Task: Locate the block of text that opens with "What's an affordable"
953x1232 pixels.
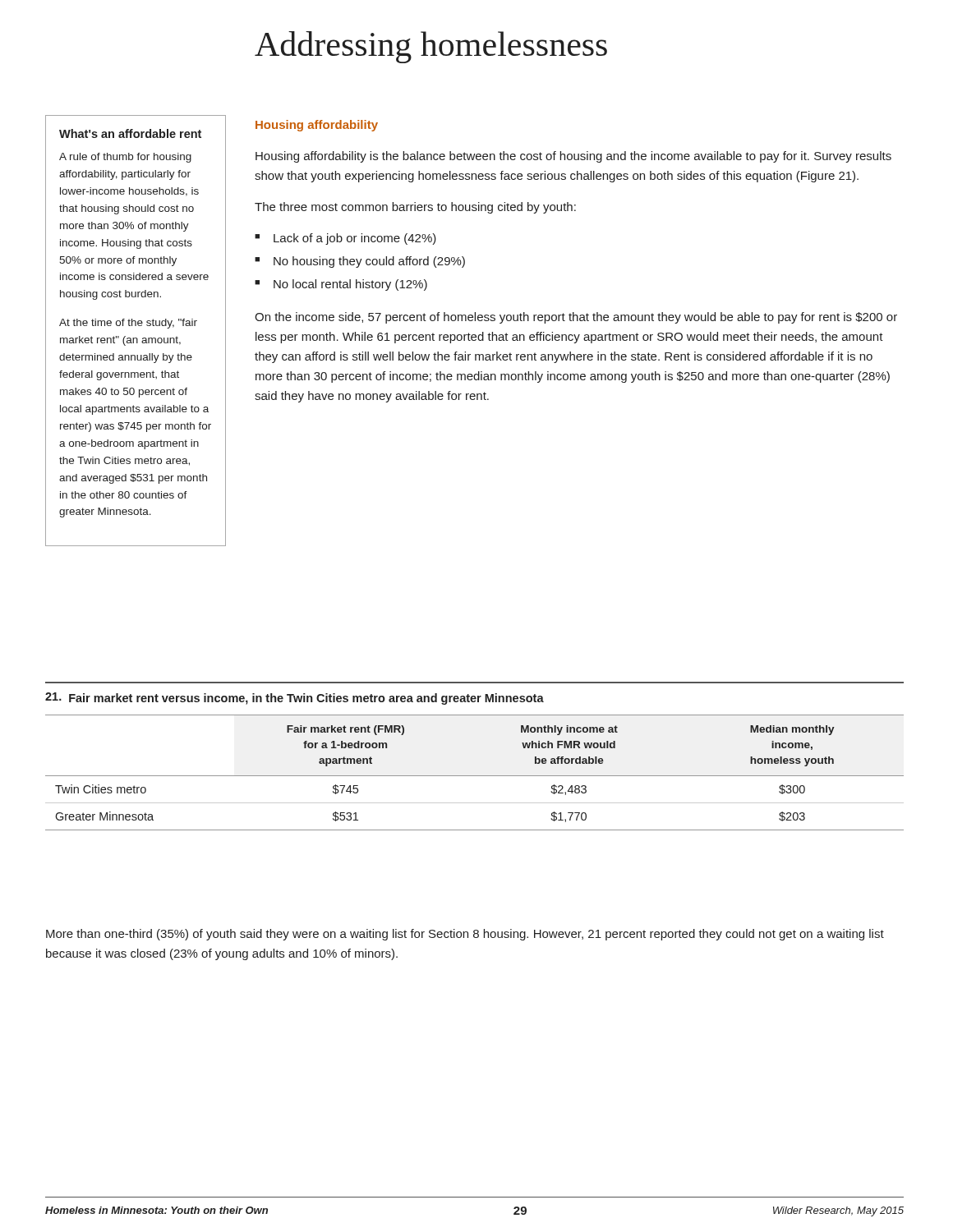Action: 136,324
